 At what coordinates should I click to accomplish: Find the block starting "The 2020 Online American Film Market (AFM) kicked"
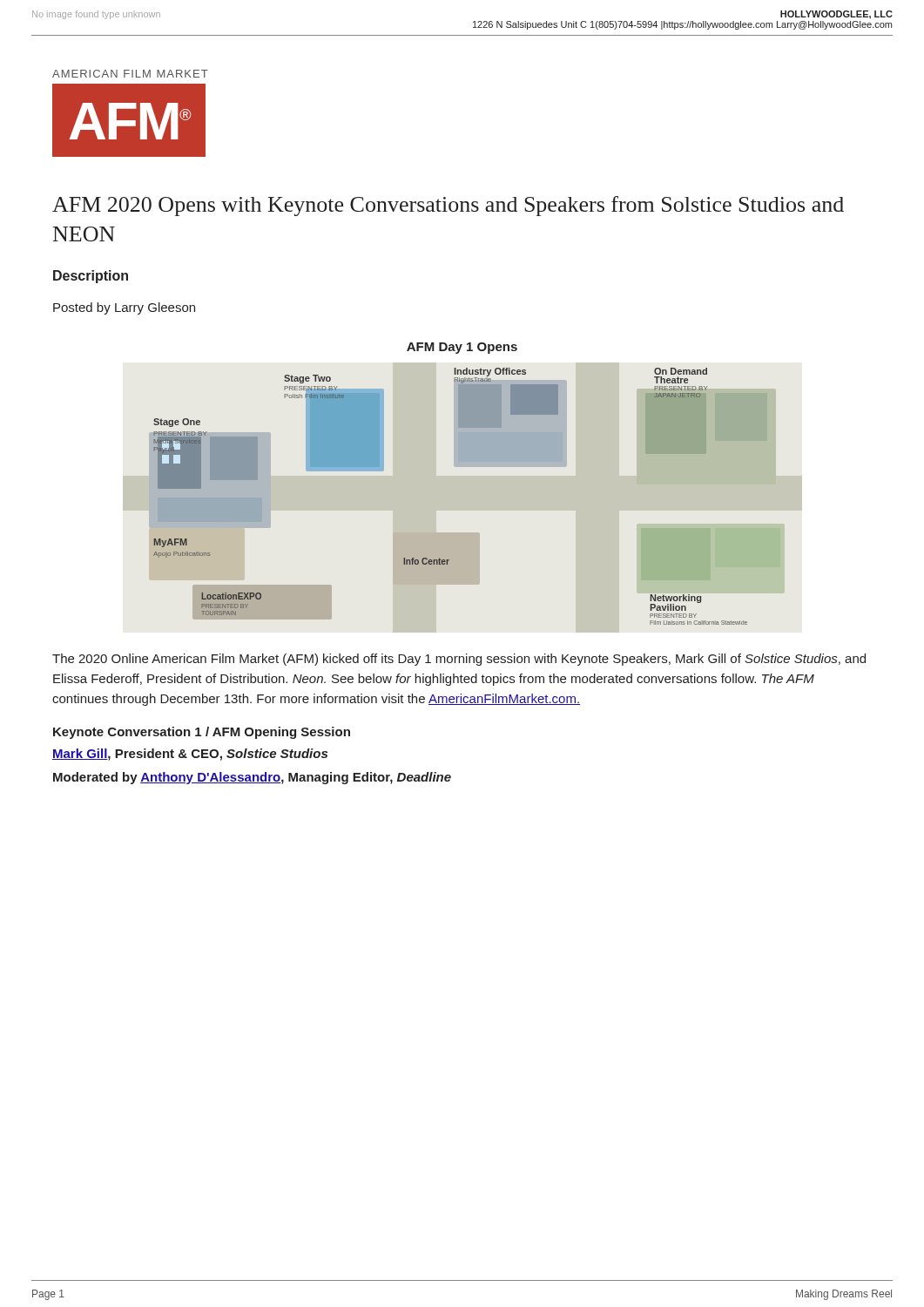pos(459,678)
